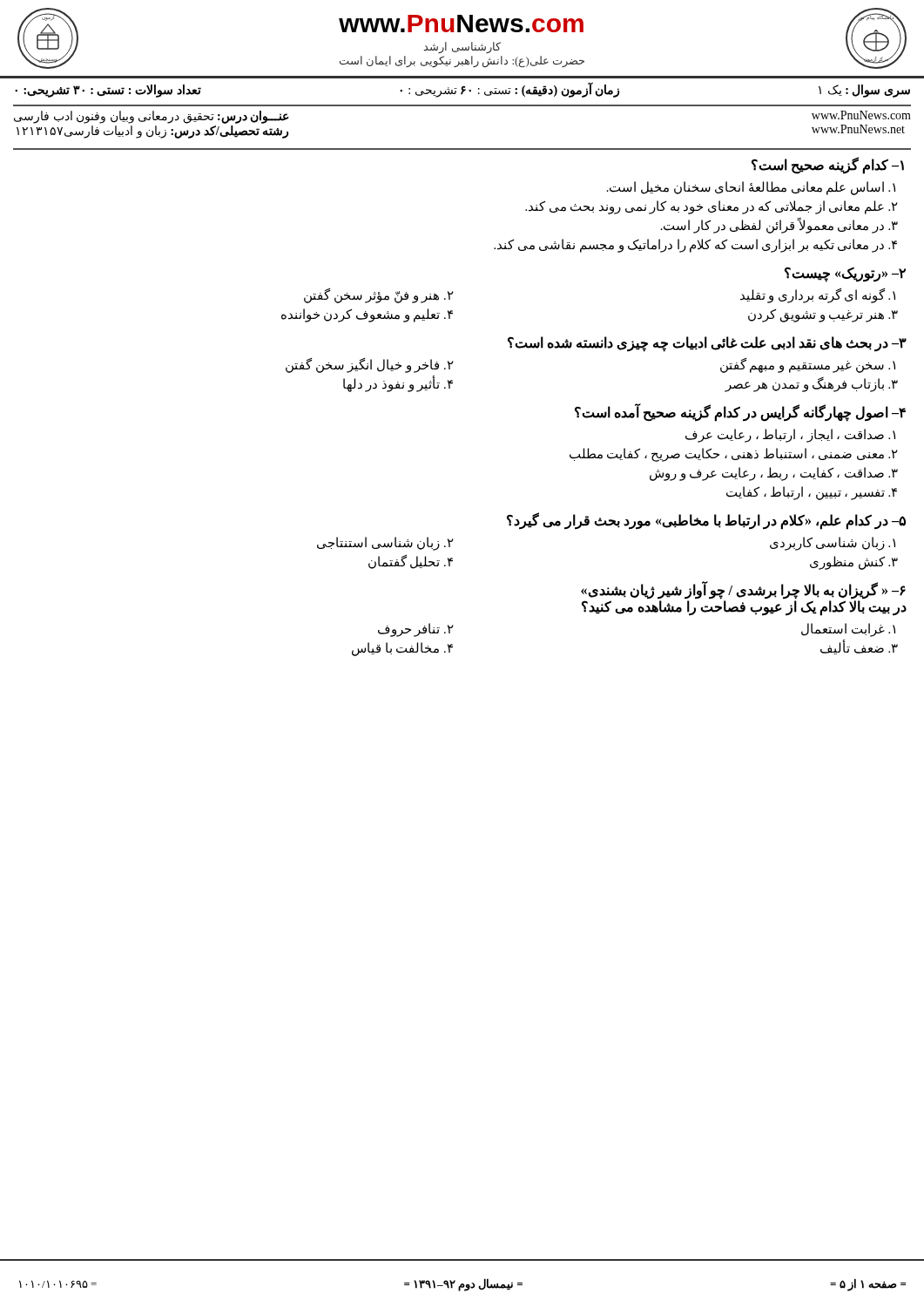Locate the text block starting "۵– در کدام علم، «کلام در"

coord(706,521)
